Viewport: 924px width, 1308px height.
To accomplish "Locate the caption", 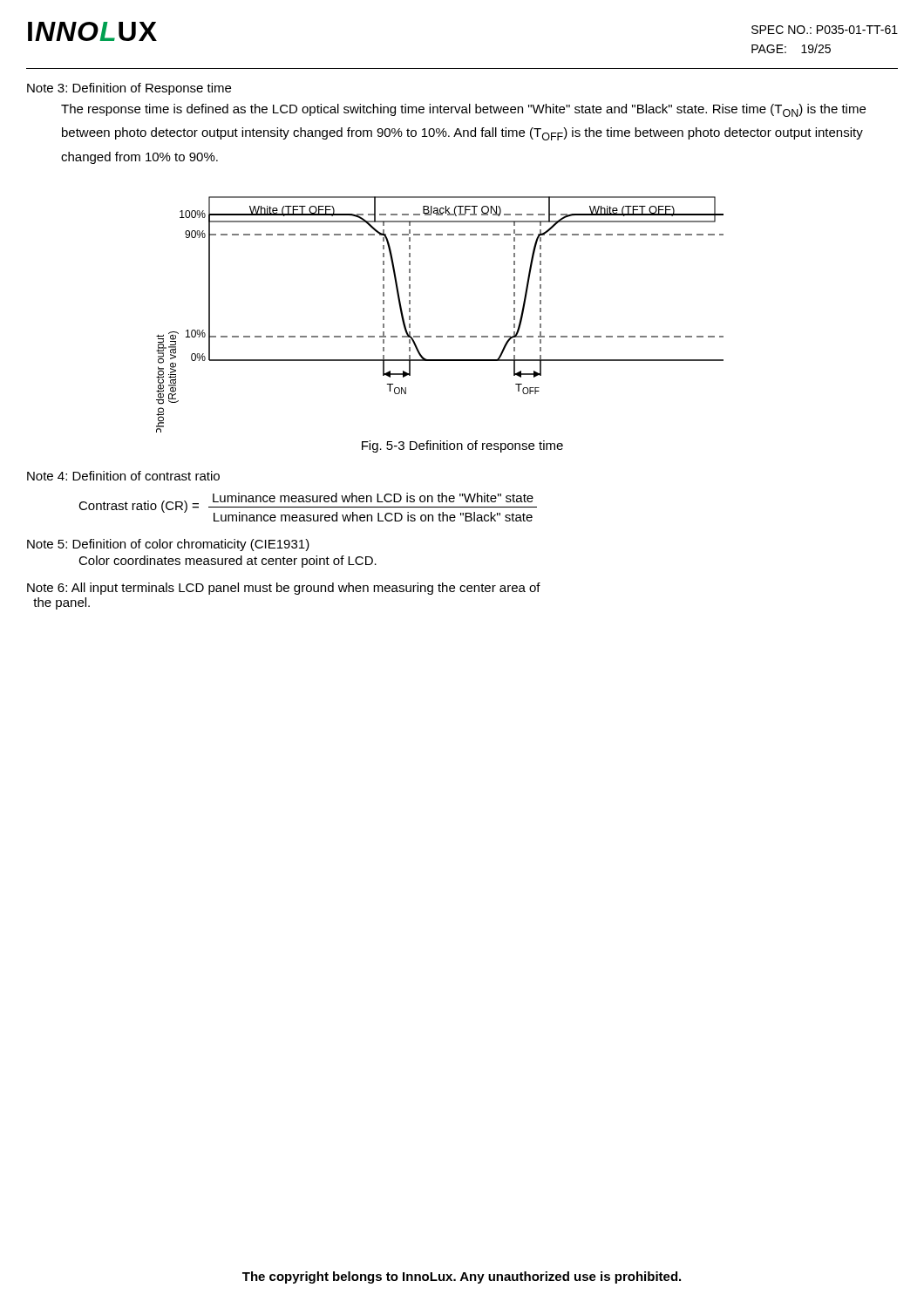I will 462,445.
